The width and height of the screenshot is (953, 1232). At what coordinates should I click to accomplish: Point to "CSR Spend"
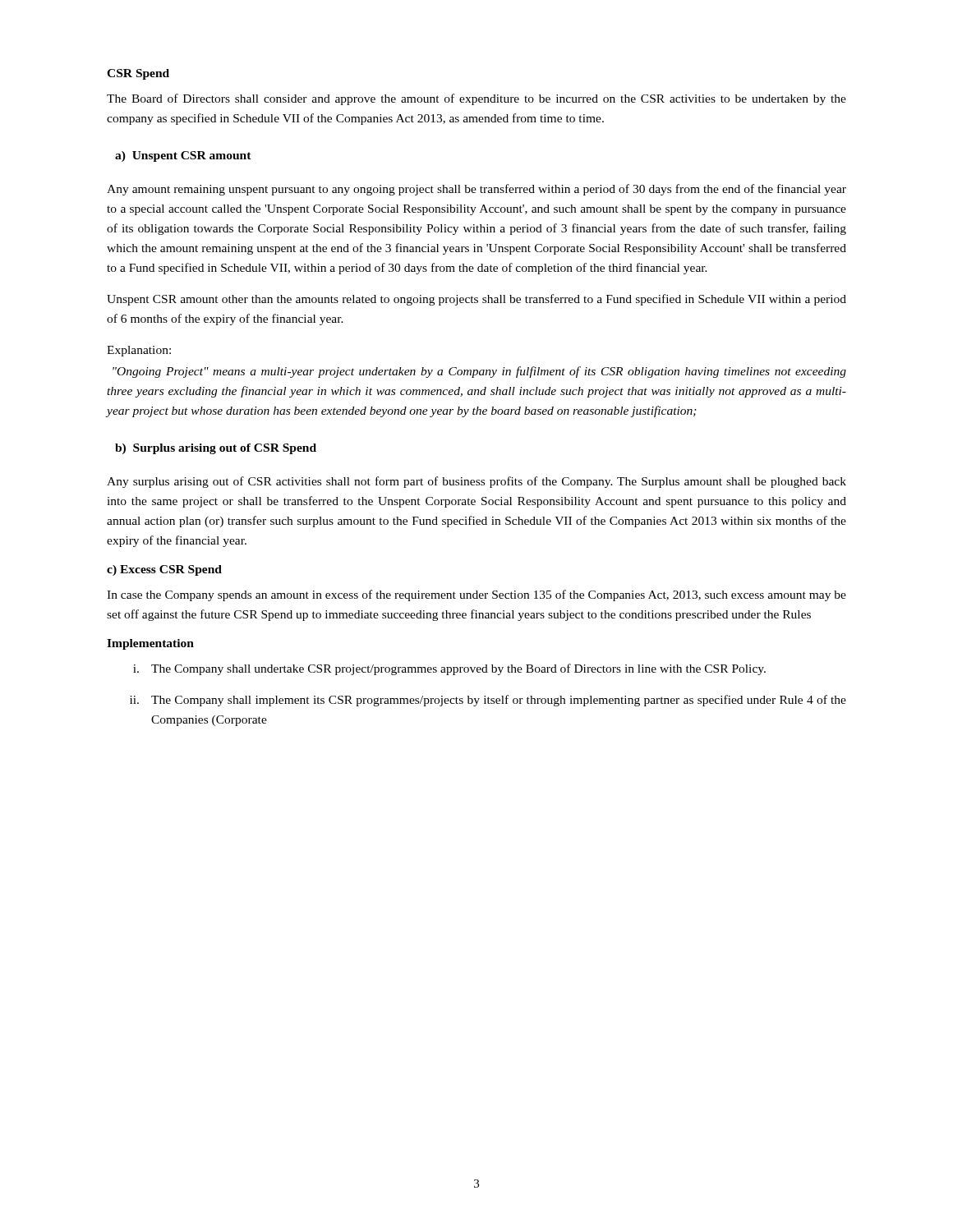138,73
